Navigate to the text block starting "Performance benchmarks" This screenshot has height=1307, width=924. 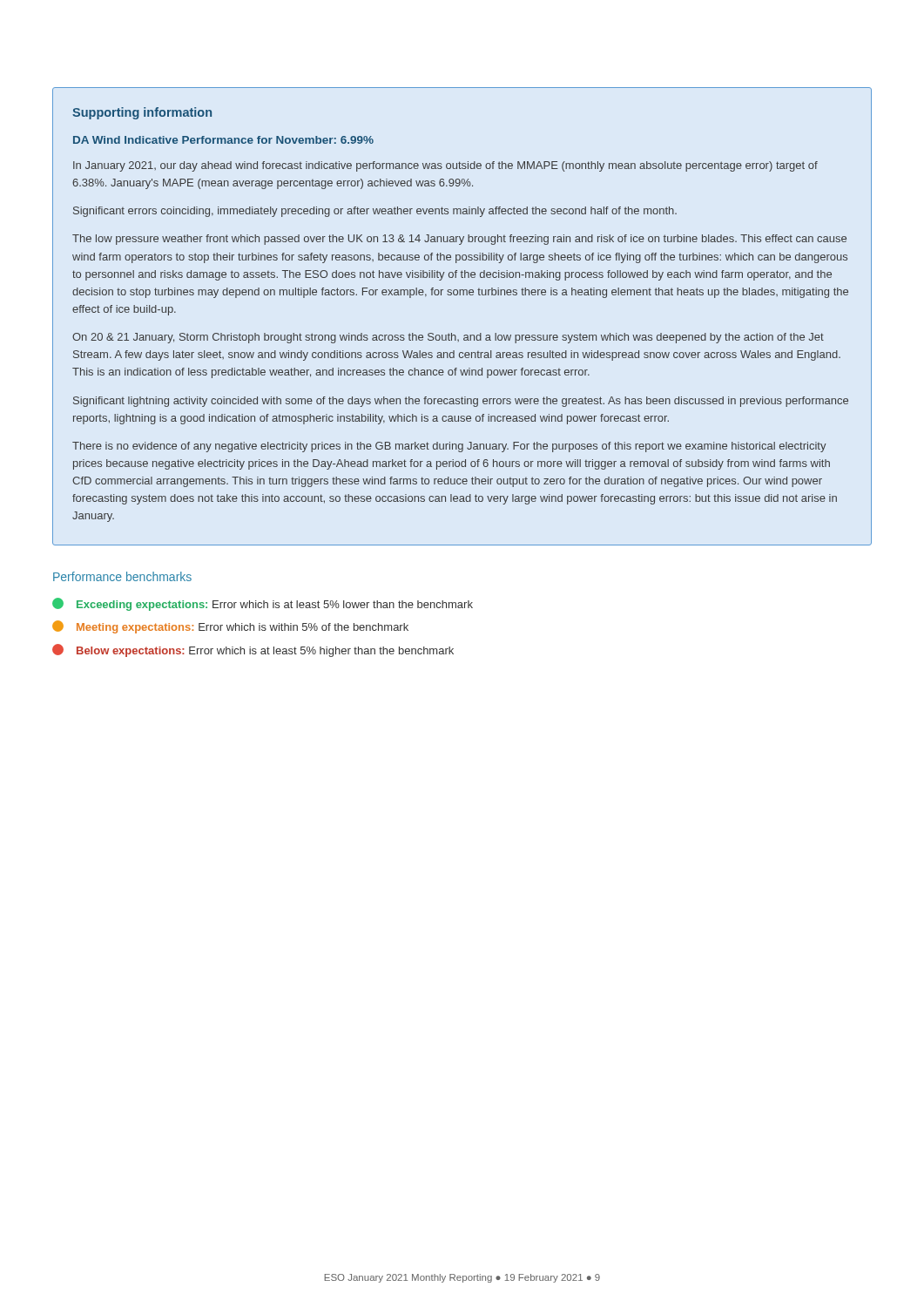click(x=122, y=576)
